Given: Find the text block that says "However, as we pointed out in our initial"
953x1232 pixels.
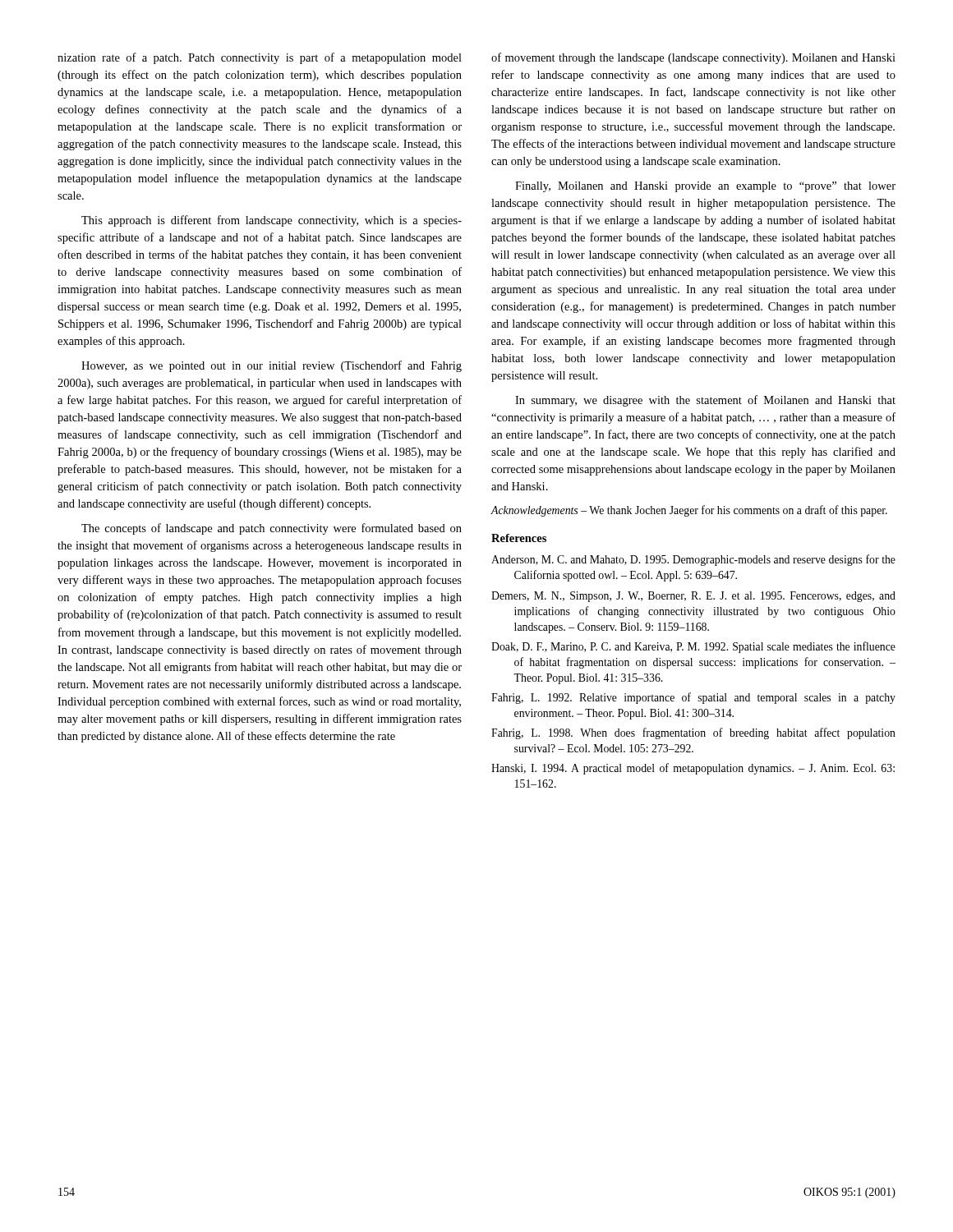Looking at the screenshot, I should [x=260, y=435].
